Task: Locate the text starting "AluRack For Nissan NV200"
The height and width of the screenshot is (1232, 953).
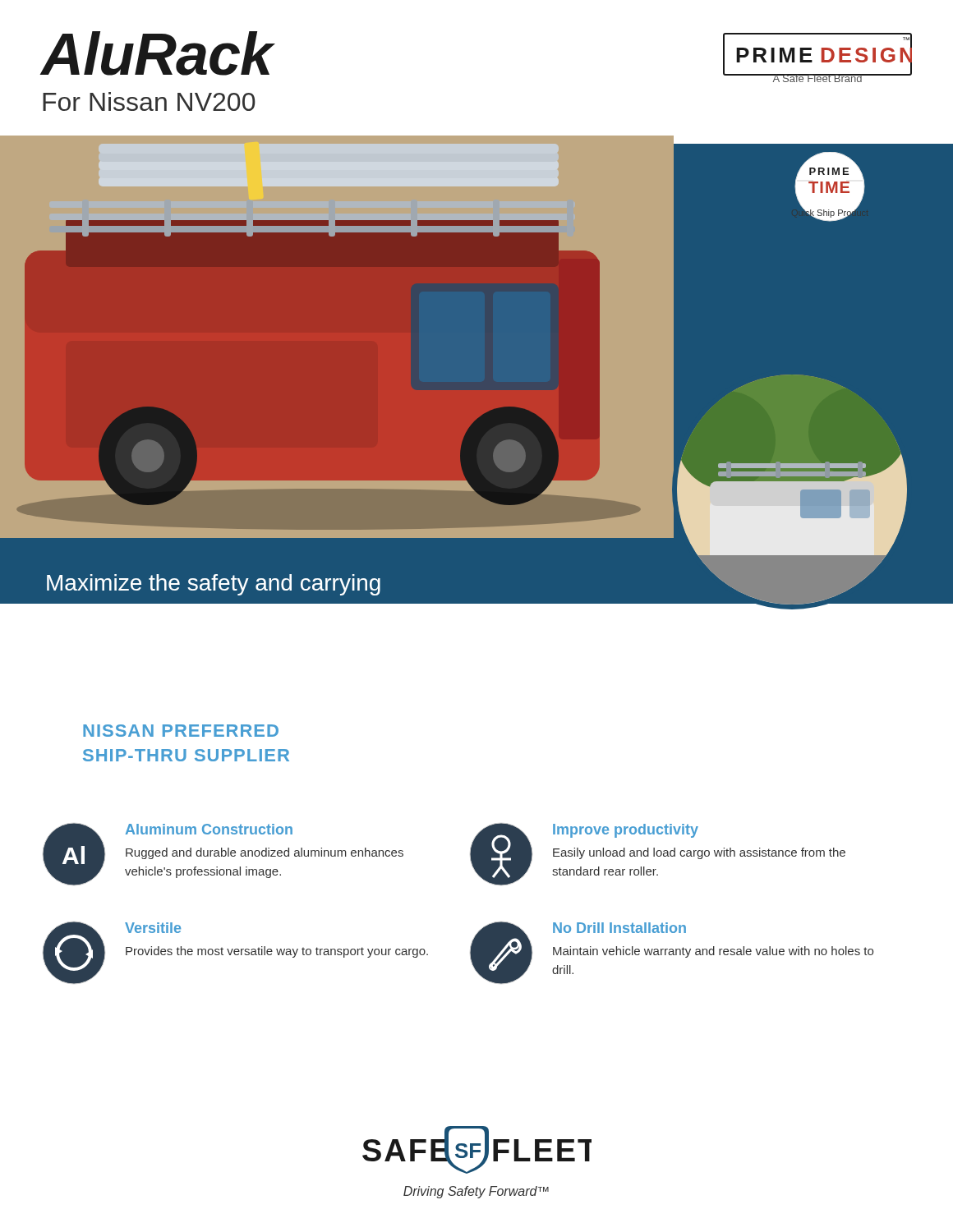Action: (157, 71)
